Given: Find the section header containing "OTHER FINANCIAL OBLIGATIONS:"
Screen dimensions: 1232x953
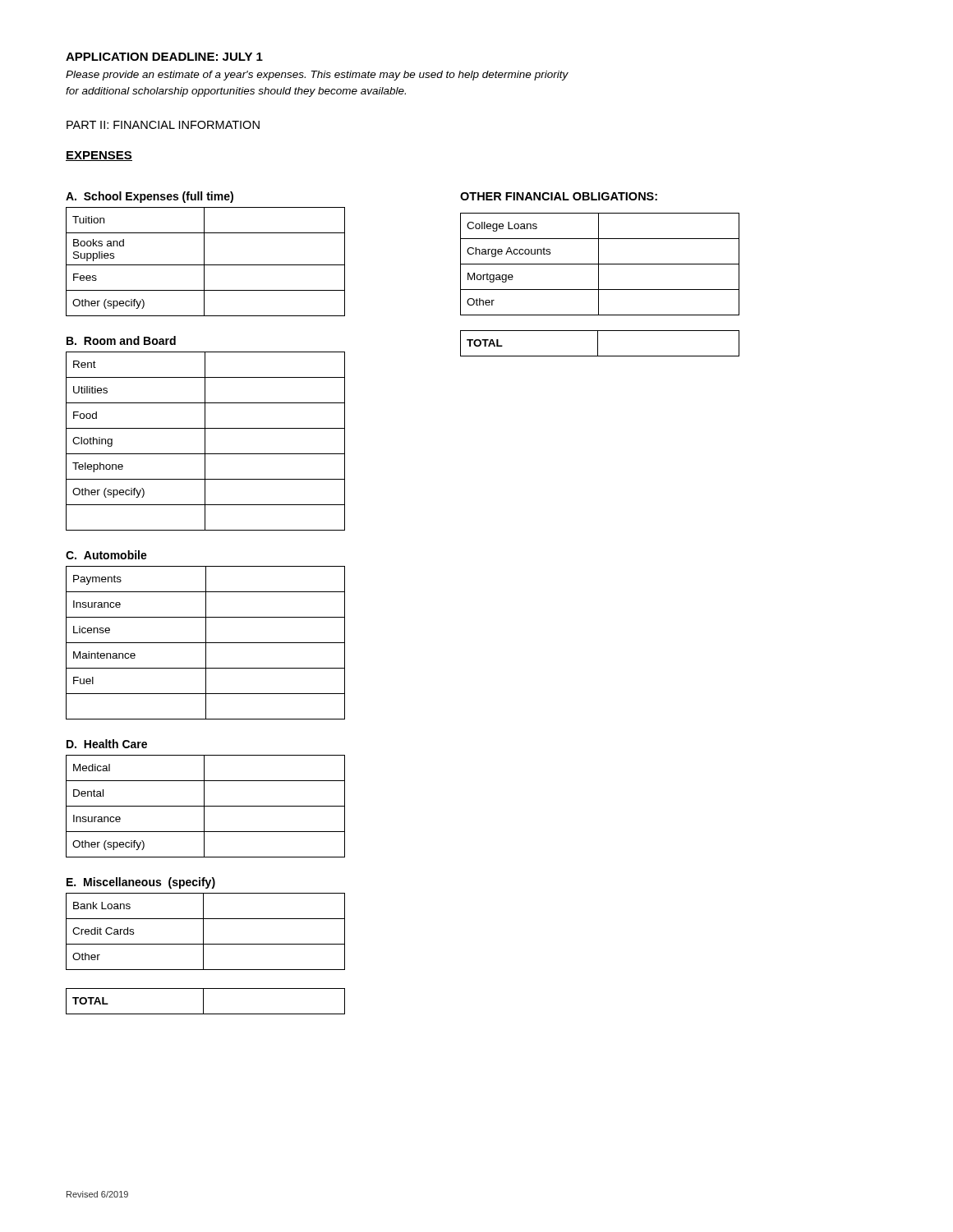Looking at the screenshot, I should click(559, 196).
